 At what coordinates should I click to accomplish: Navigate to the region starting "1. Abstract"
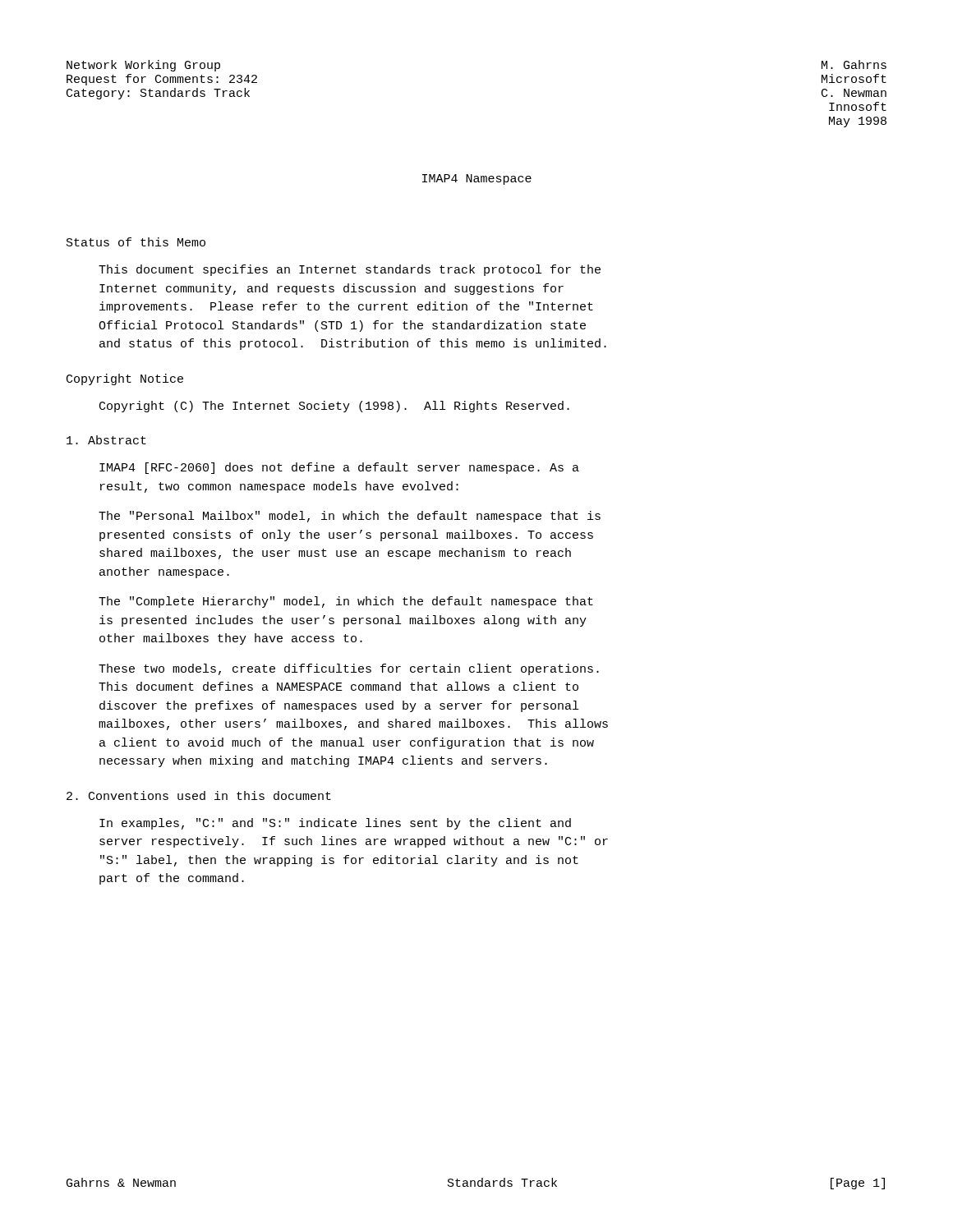click(106, 441)
